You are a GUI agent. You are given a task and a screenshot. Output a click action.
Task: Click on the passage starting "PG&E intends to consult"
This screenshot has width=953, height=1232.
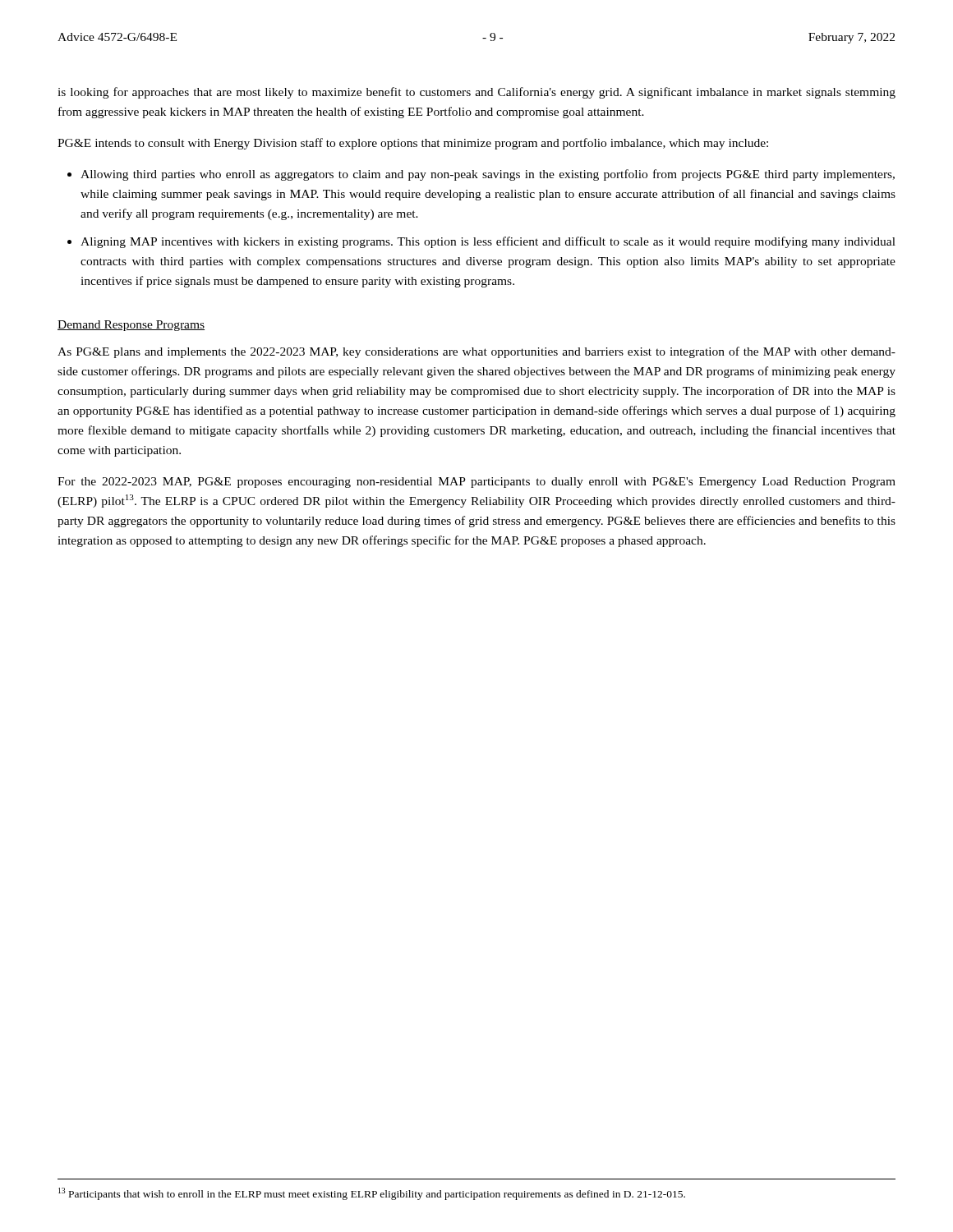(x=476, y=143)
